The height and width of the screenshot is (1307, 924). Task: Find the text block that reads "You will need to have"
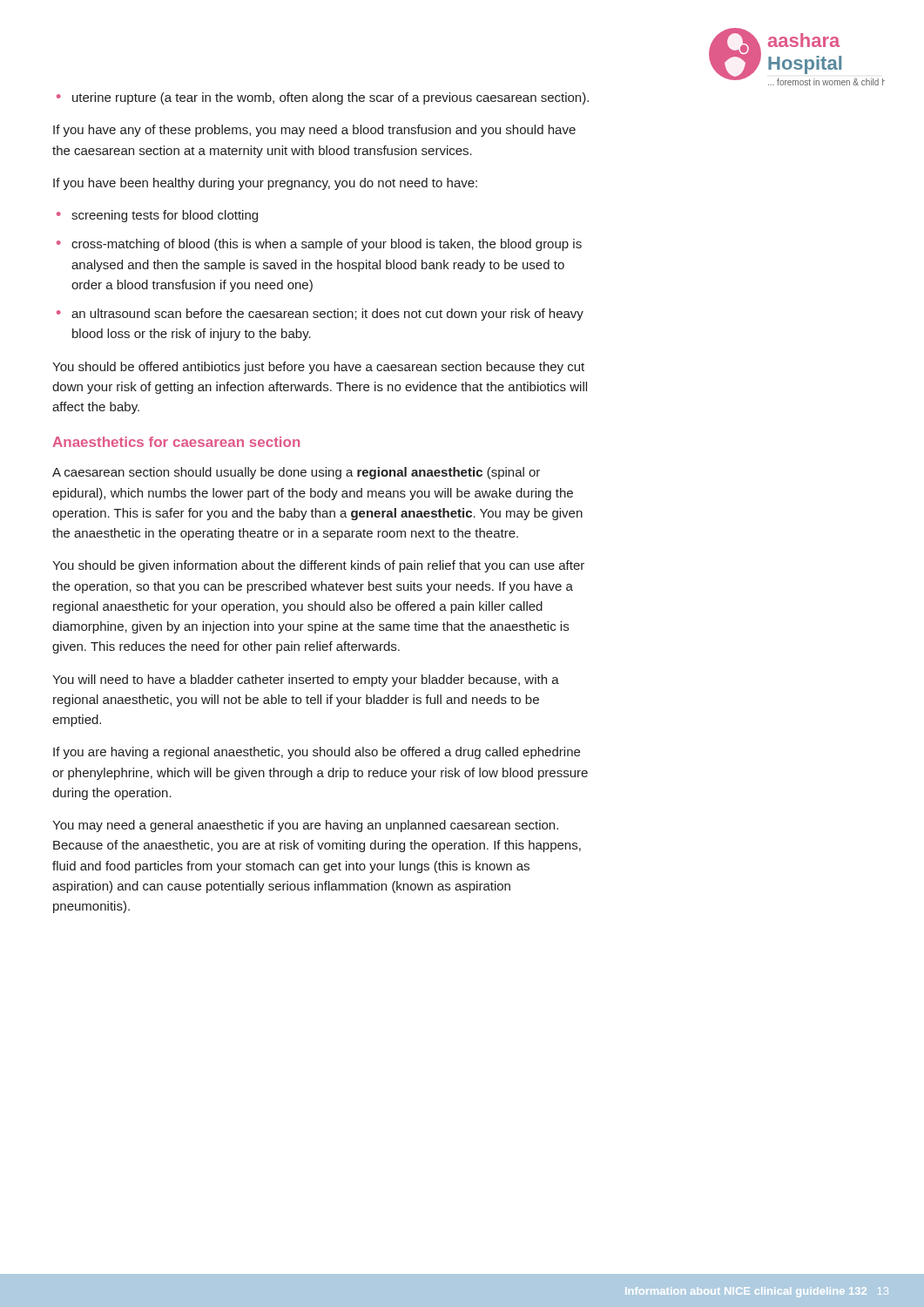[322, 699]
